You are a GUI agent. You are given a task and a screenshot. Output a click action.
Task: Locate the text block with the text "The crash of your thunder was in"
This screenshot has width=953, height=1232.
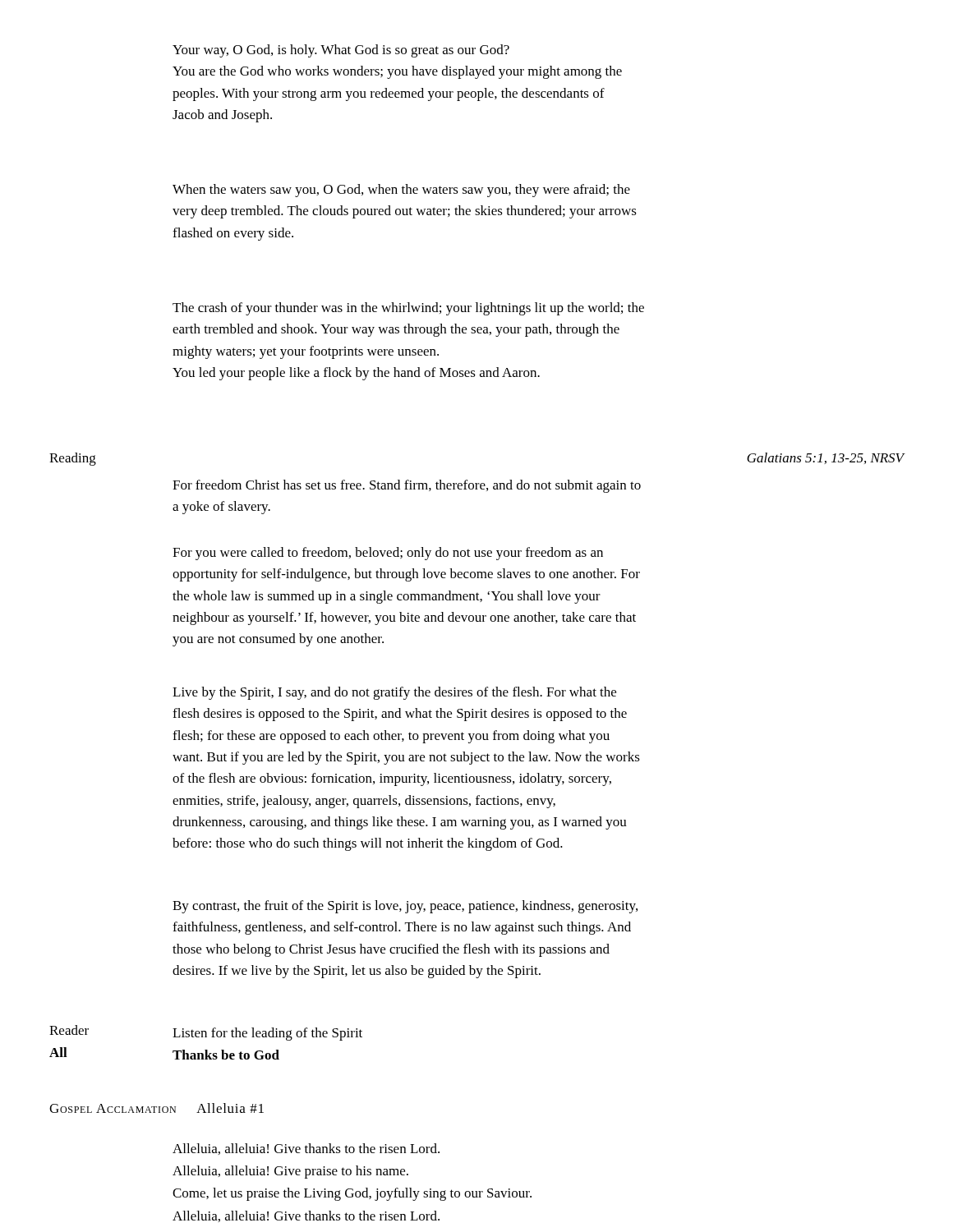[409, 340]
